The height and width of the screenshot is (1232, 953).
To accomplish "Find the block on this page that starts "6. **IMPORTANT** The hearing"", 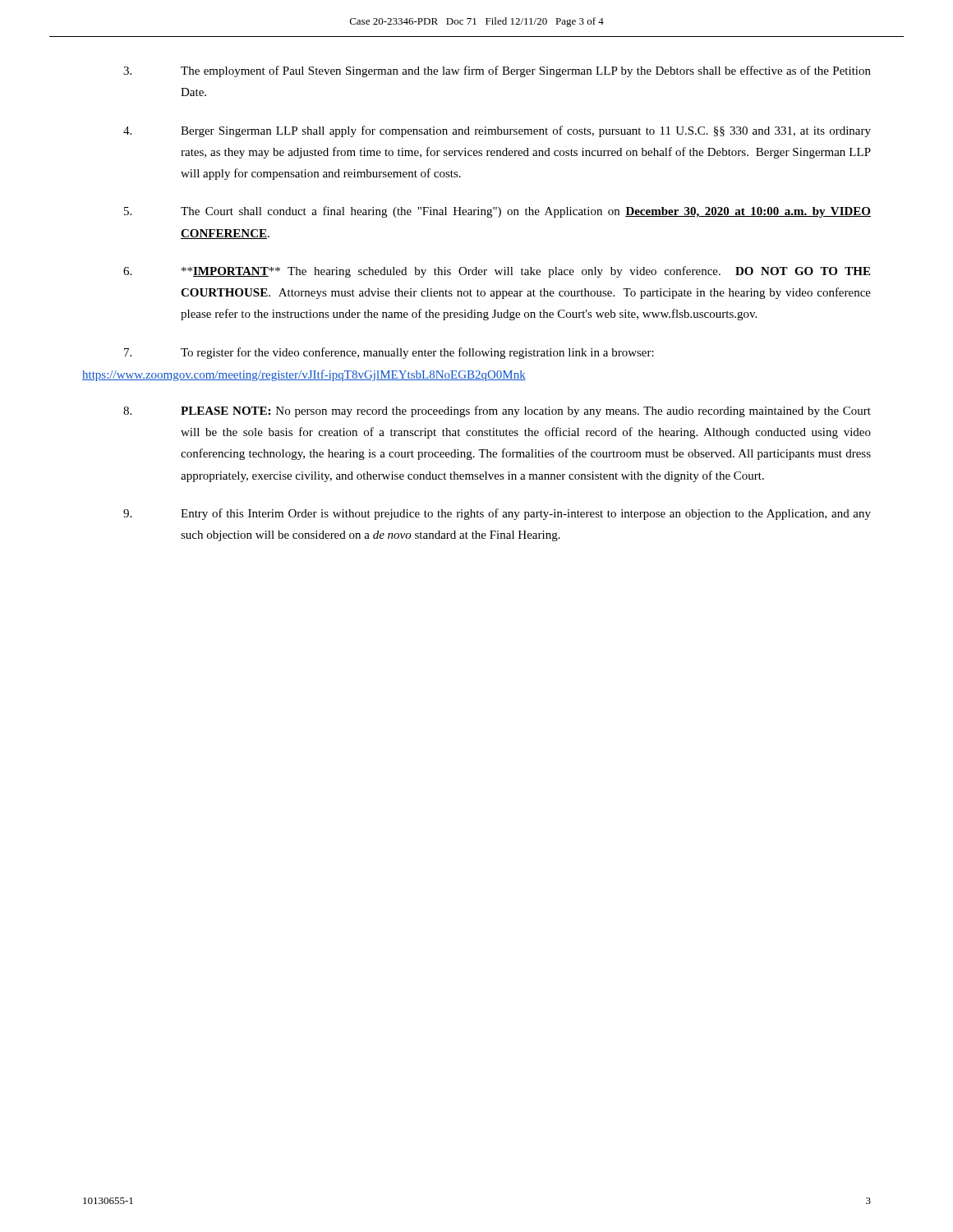I will pos(476,293).
